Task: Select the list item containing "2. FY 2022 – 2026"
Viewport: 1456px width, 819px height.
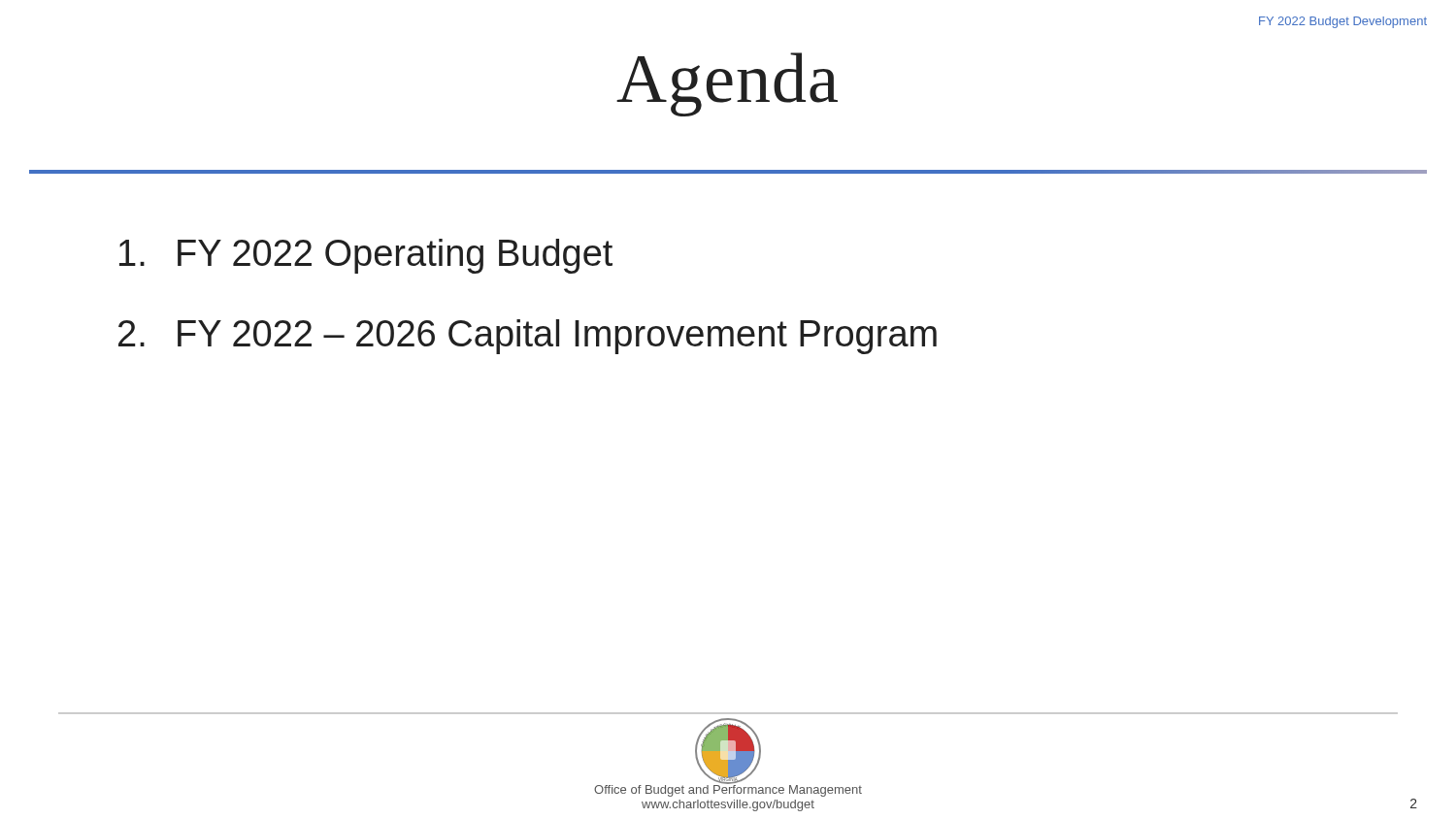Action: (x=528, y=334)
